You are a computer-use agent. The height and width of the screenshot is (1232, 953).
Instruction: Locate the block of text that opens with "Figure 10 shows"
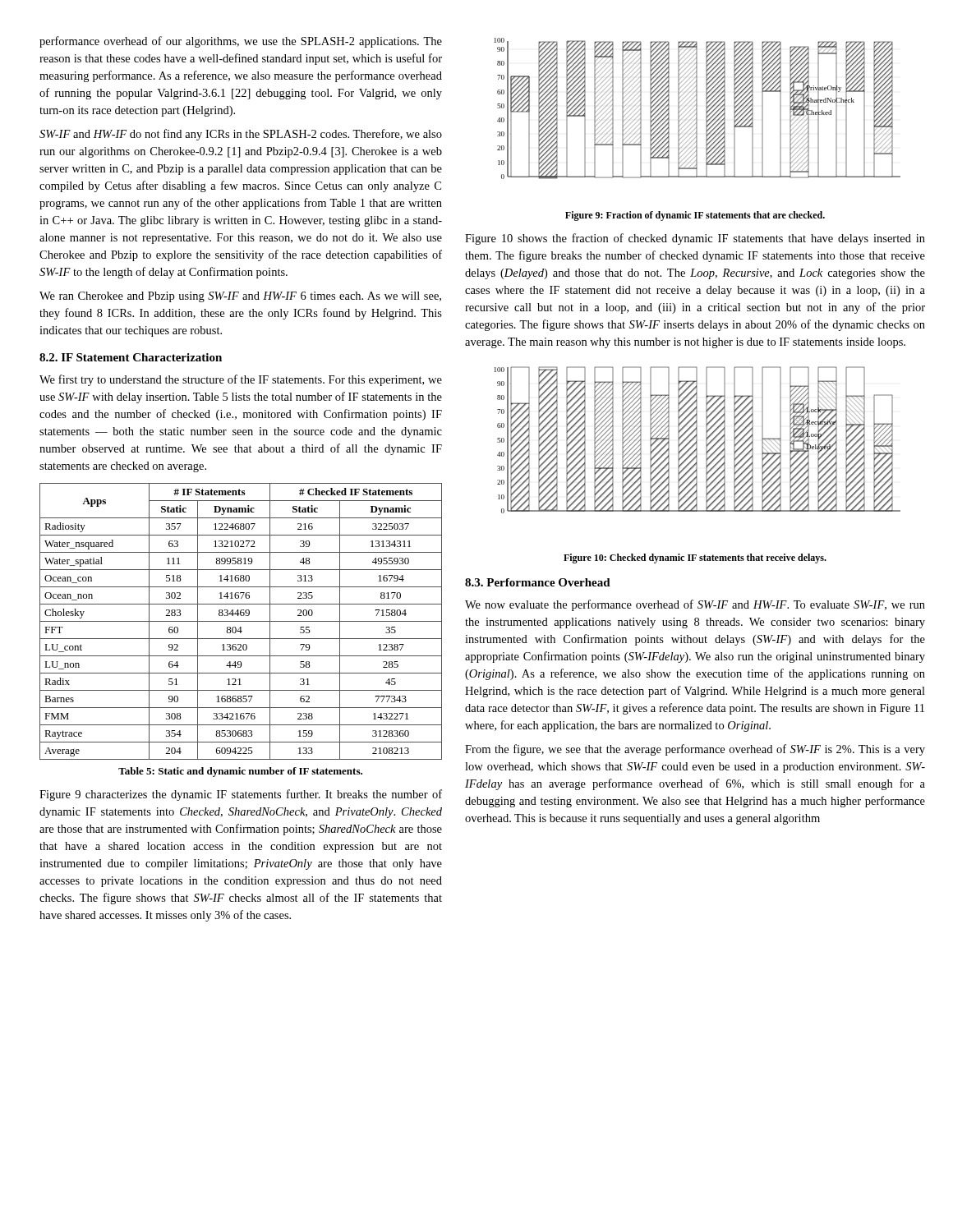[x=695, y=290]
